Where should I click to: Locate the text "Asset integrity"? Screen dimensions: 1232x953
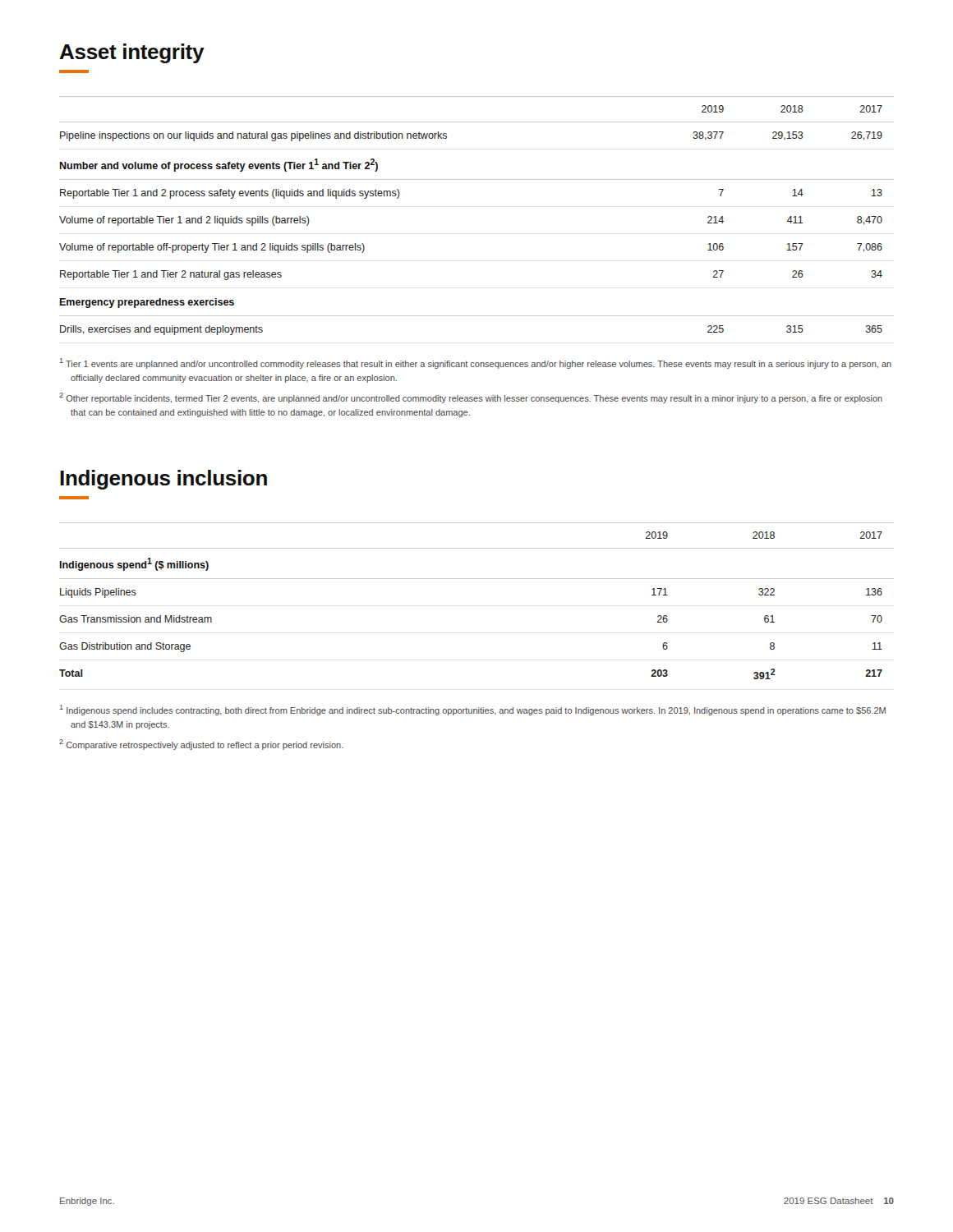click(132, 53)
